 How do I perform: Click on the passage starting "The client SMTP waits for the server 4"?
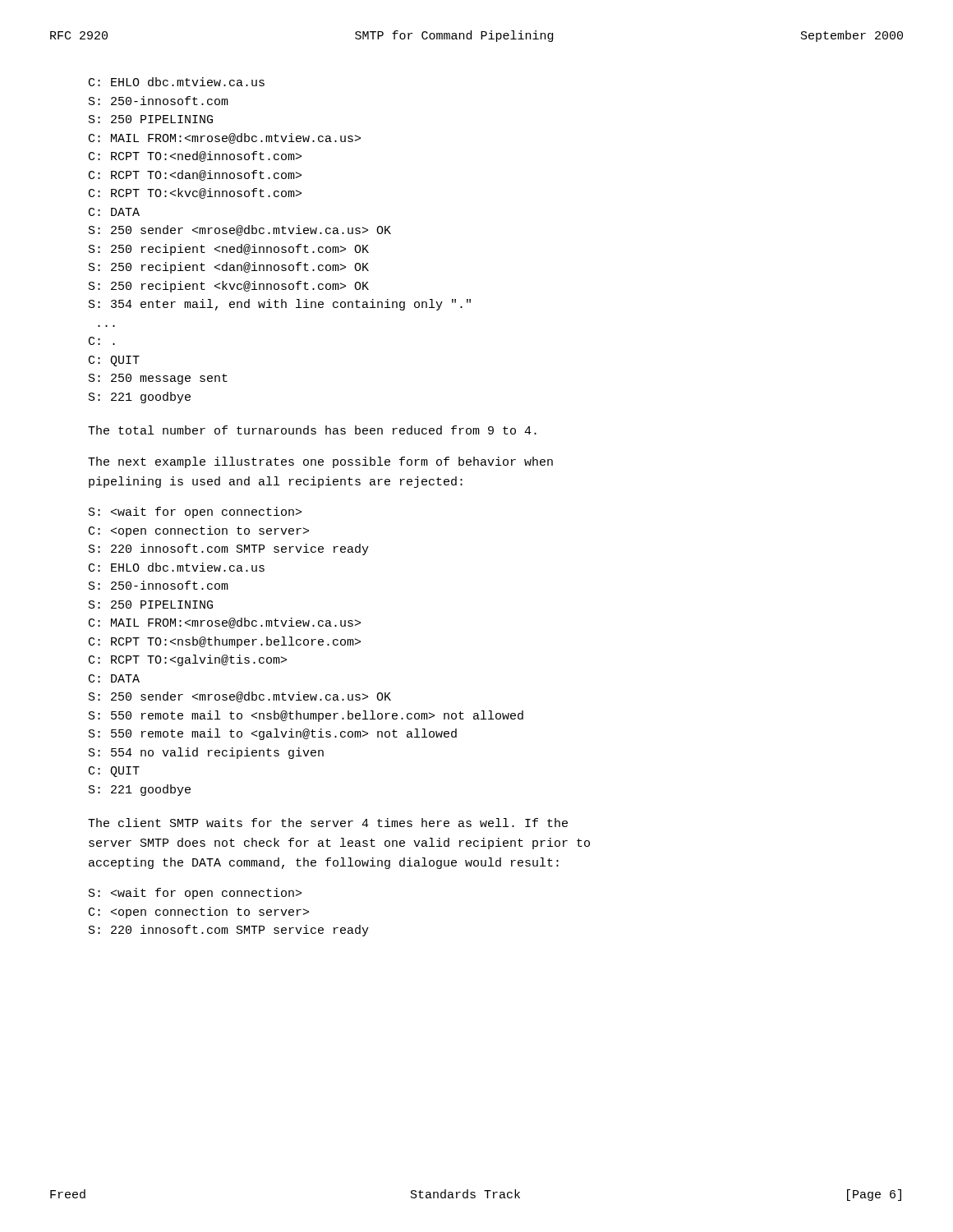click(x=328, y=844)
